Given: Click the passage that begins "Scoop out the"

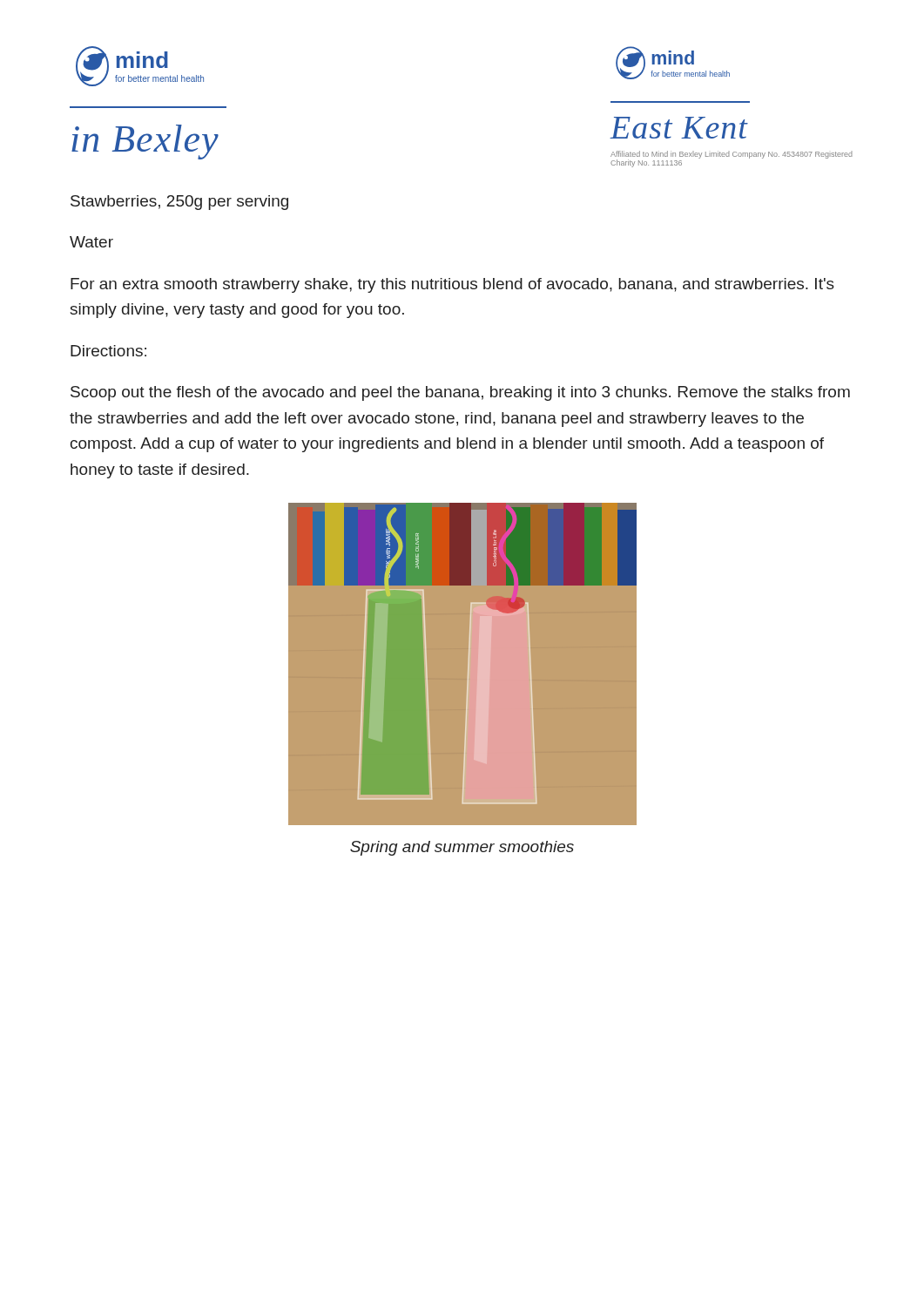Looking at the screenshot, I should point(460,430).
